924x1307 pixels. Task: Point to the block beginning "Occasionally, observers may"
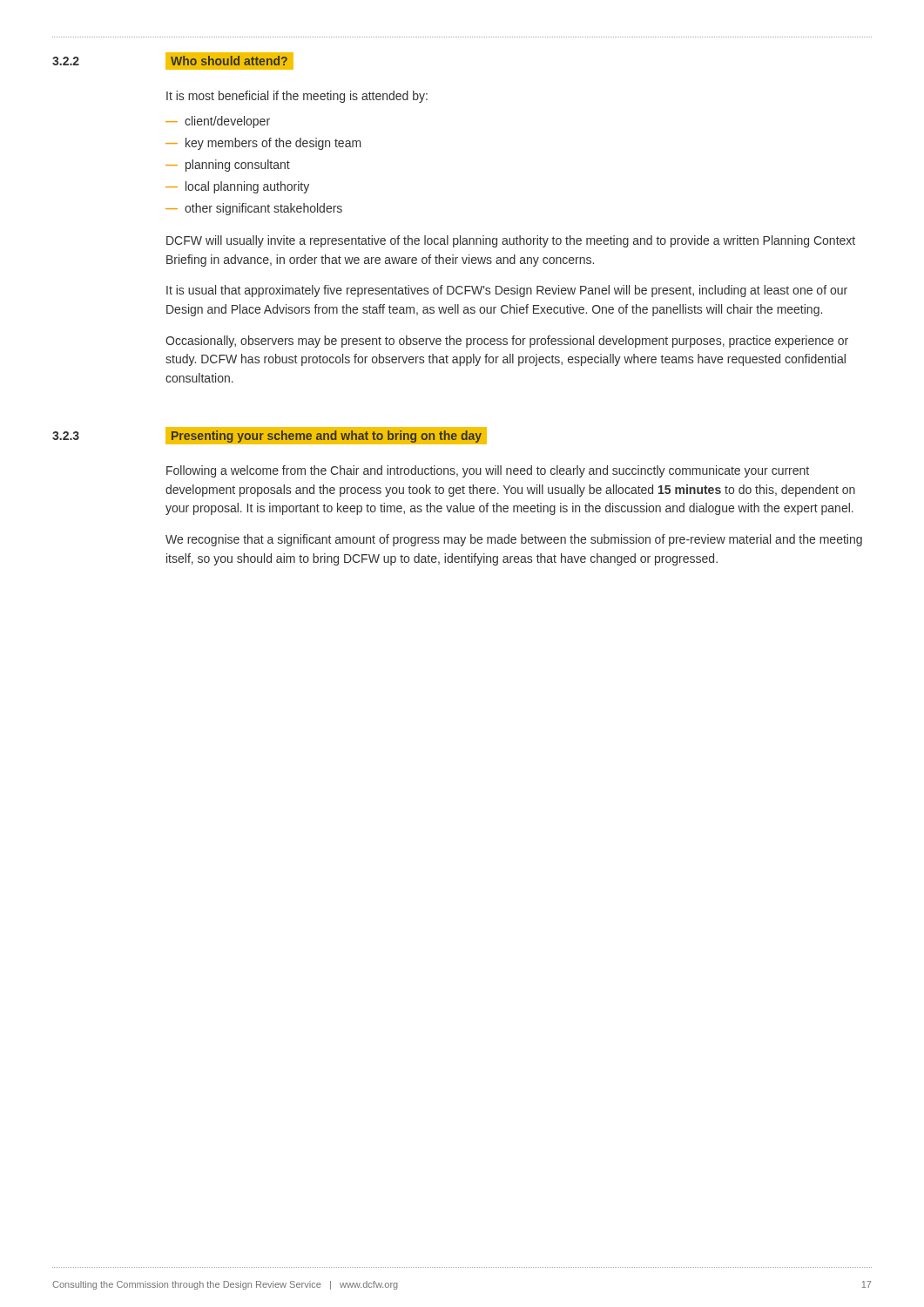507,359
